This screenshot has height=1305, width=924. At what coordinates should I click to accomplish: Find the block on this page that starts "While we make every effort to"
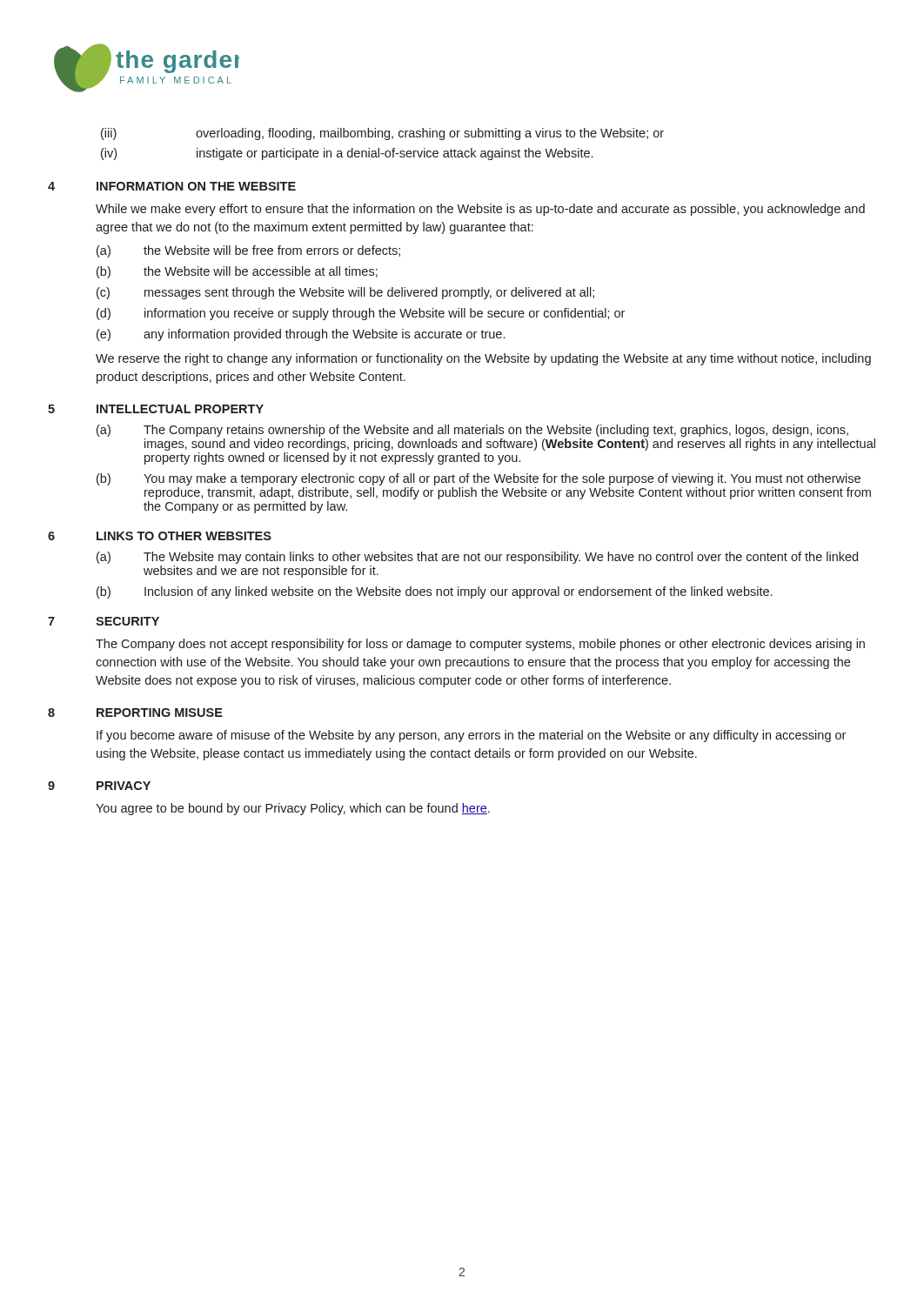pos(486,218)
